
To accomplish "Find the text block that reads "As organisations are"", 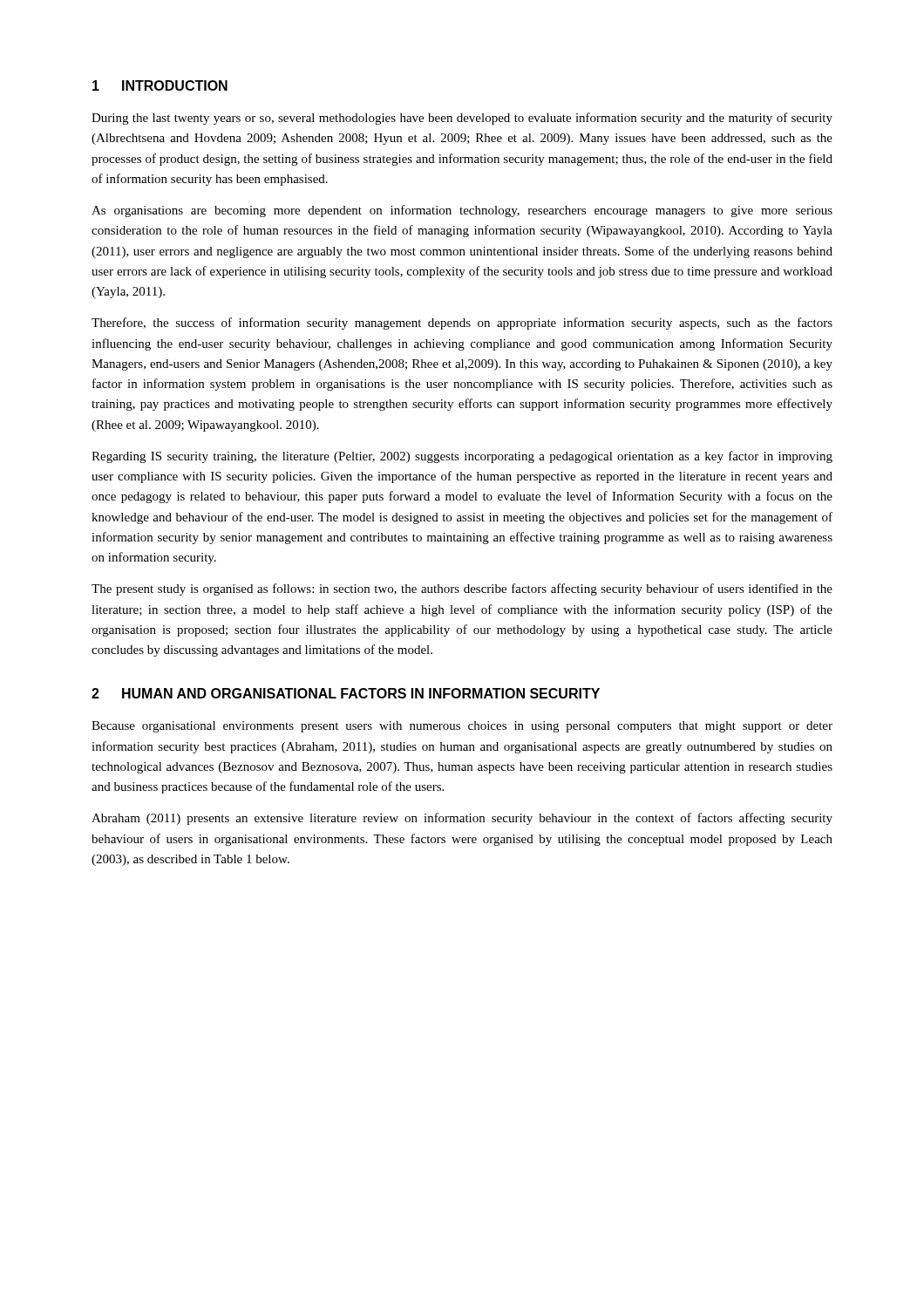I will click(462, 251).
